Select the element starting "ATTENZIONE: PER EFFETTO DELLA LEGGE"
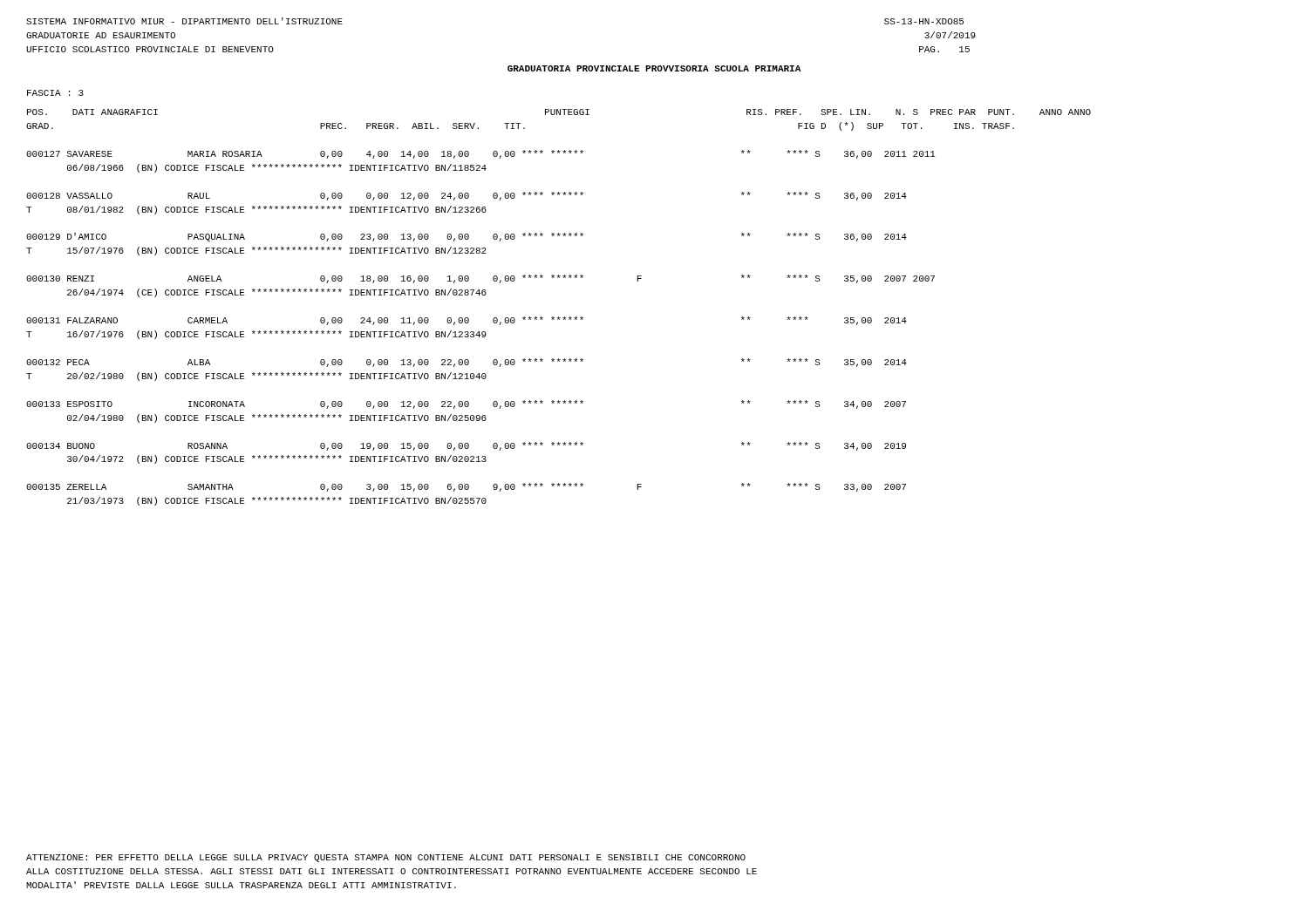The image size is (1308, 924). click(x=654, y=873)
